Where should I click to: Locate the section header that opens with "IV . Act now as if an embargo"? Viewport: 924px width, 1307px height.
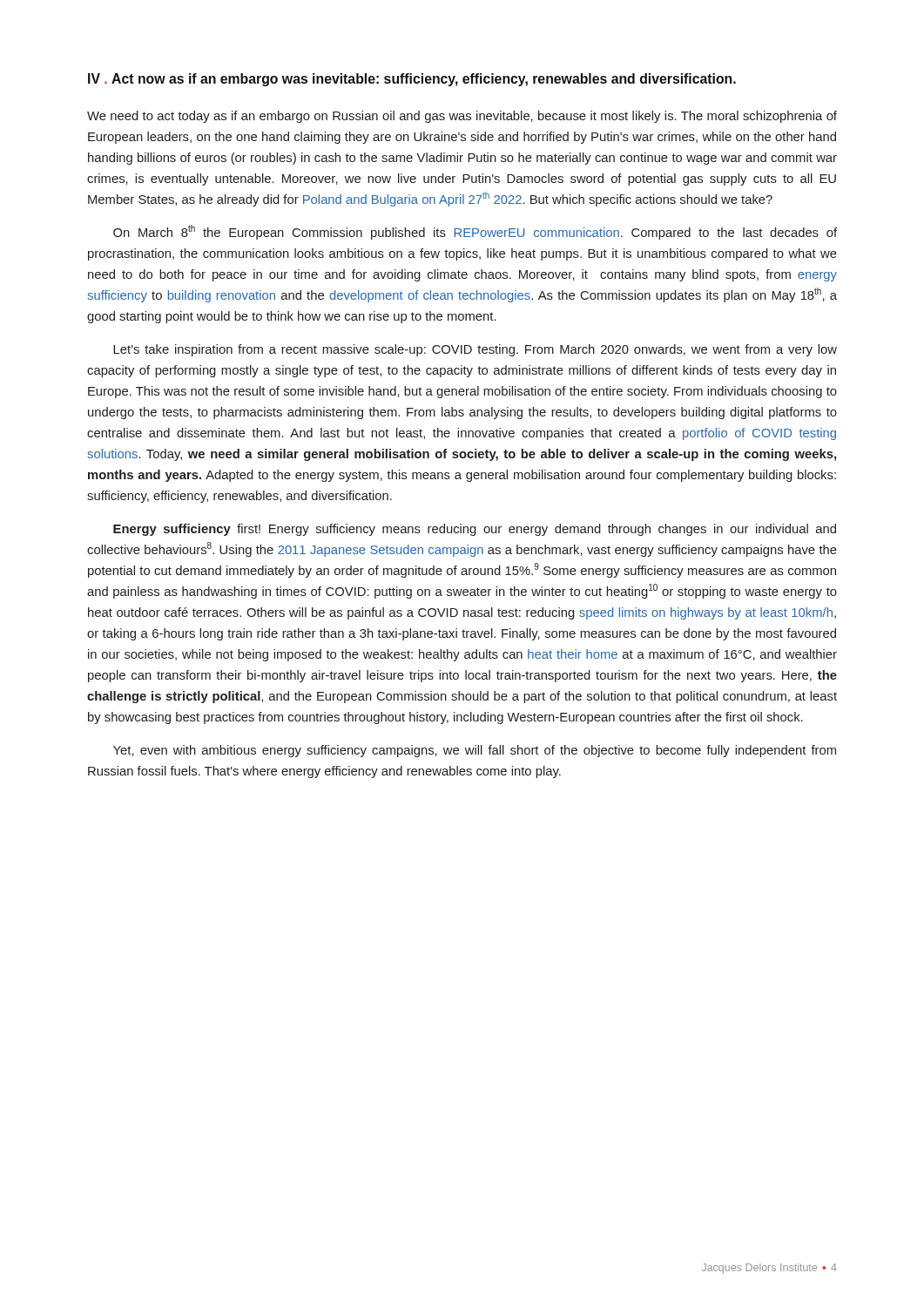click(412, 79)
